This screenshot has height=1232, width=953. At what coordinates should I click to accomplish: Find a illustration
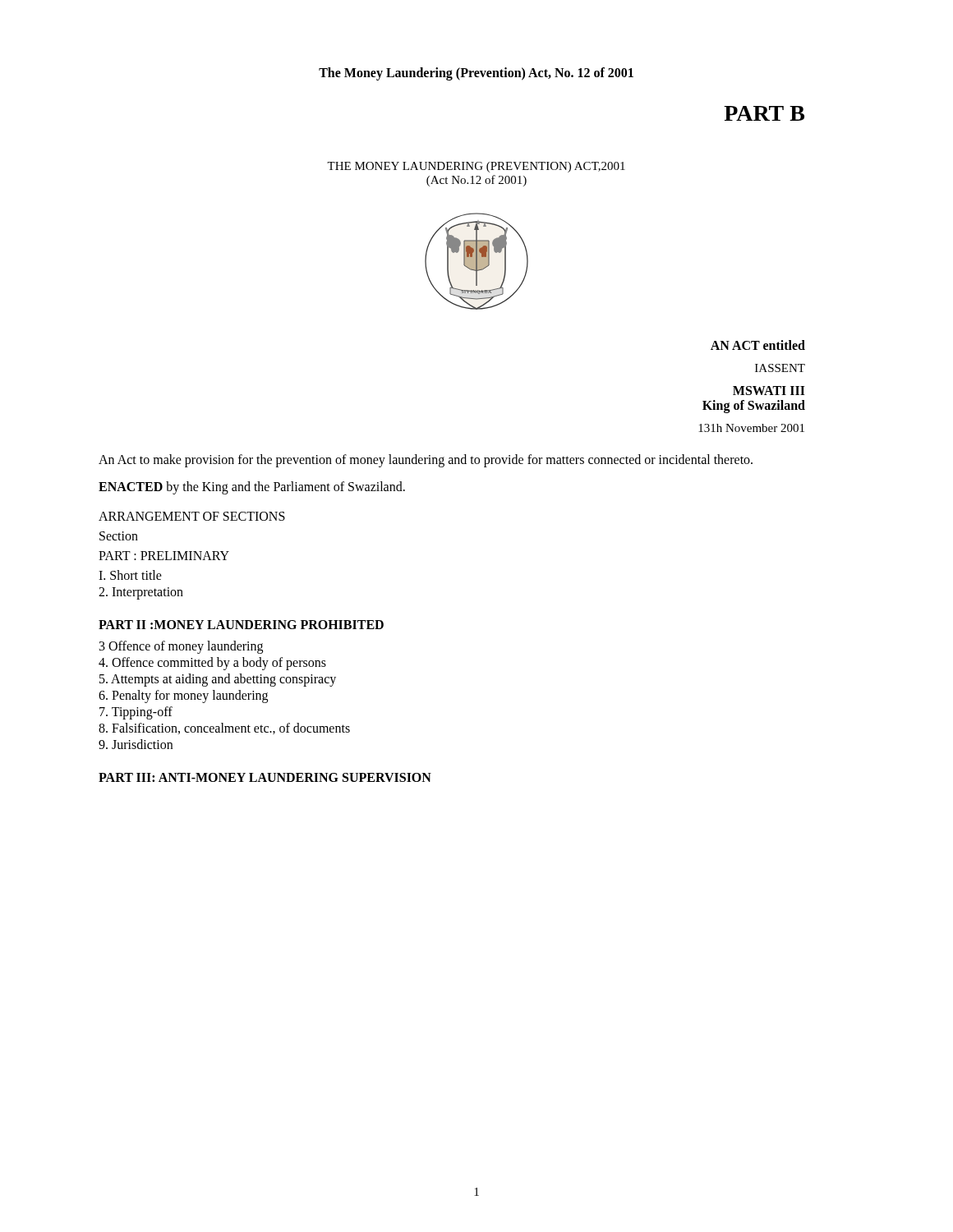click(476, 267)
